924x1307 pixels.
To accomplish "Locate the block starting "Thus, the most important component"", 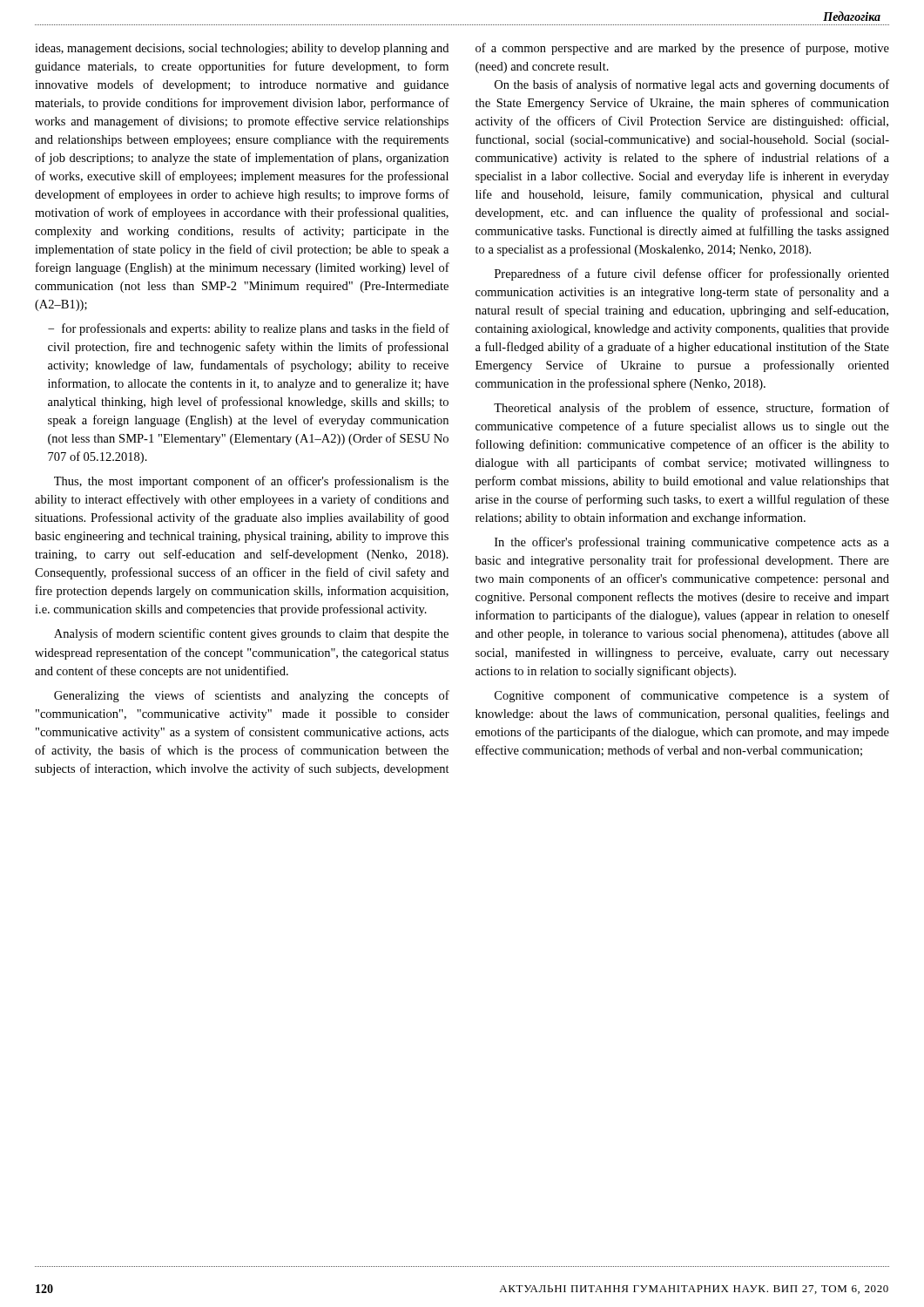I will click(x=242, y=546).
